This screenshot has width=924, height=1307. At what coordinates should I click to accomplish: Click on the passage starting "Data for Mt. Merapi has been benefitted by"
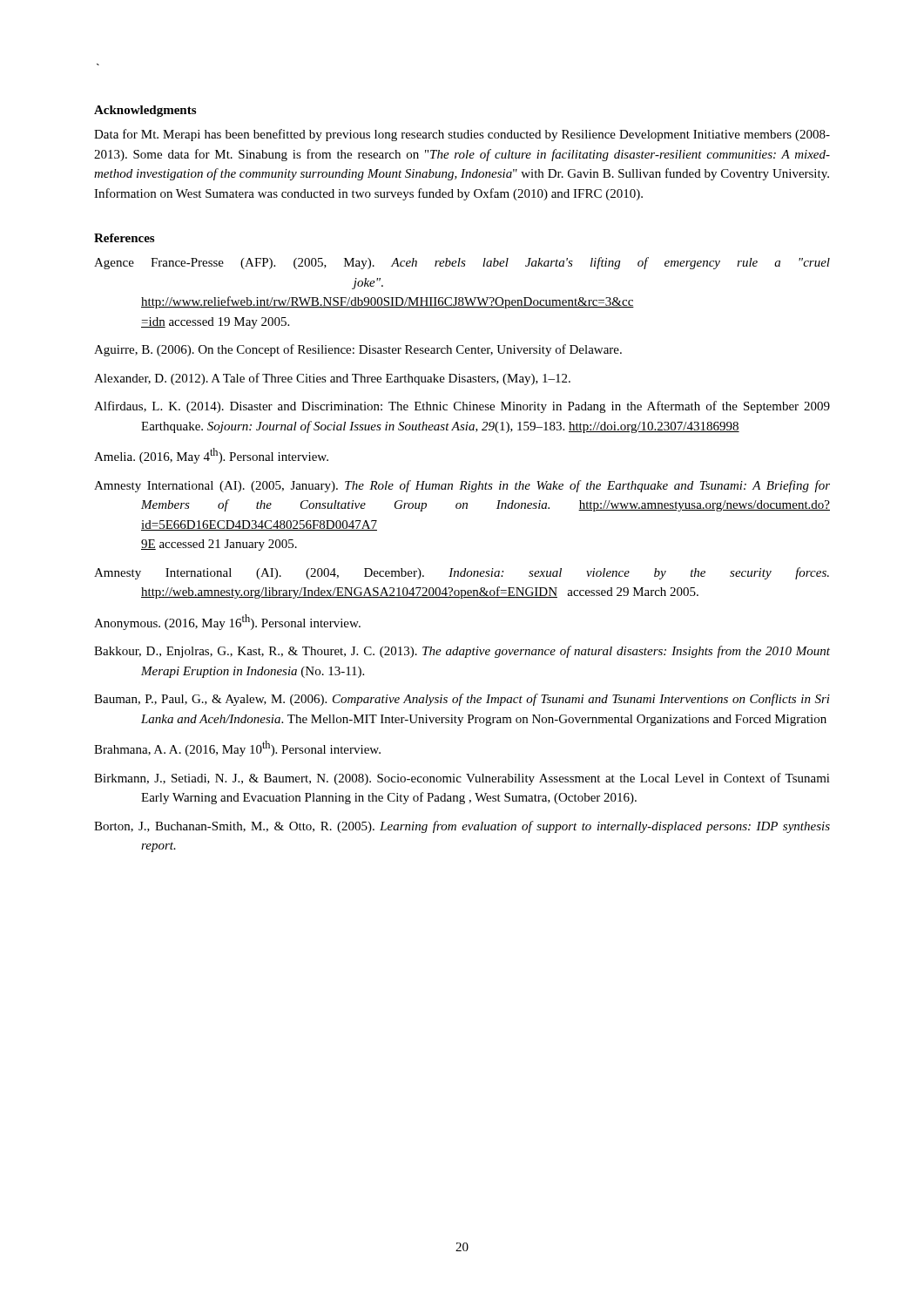462,164
